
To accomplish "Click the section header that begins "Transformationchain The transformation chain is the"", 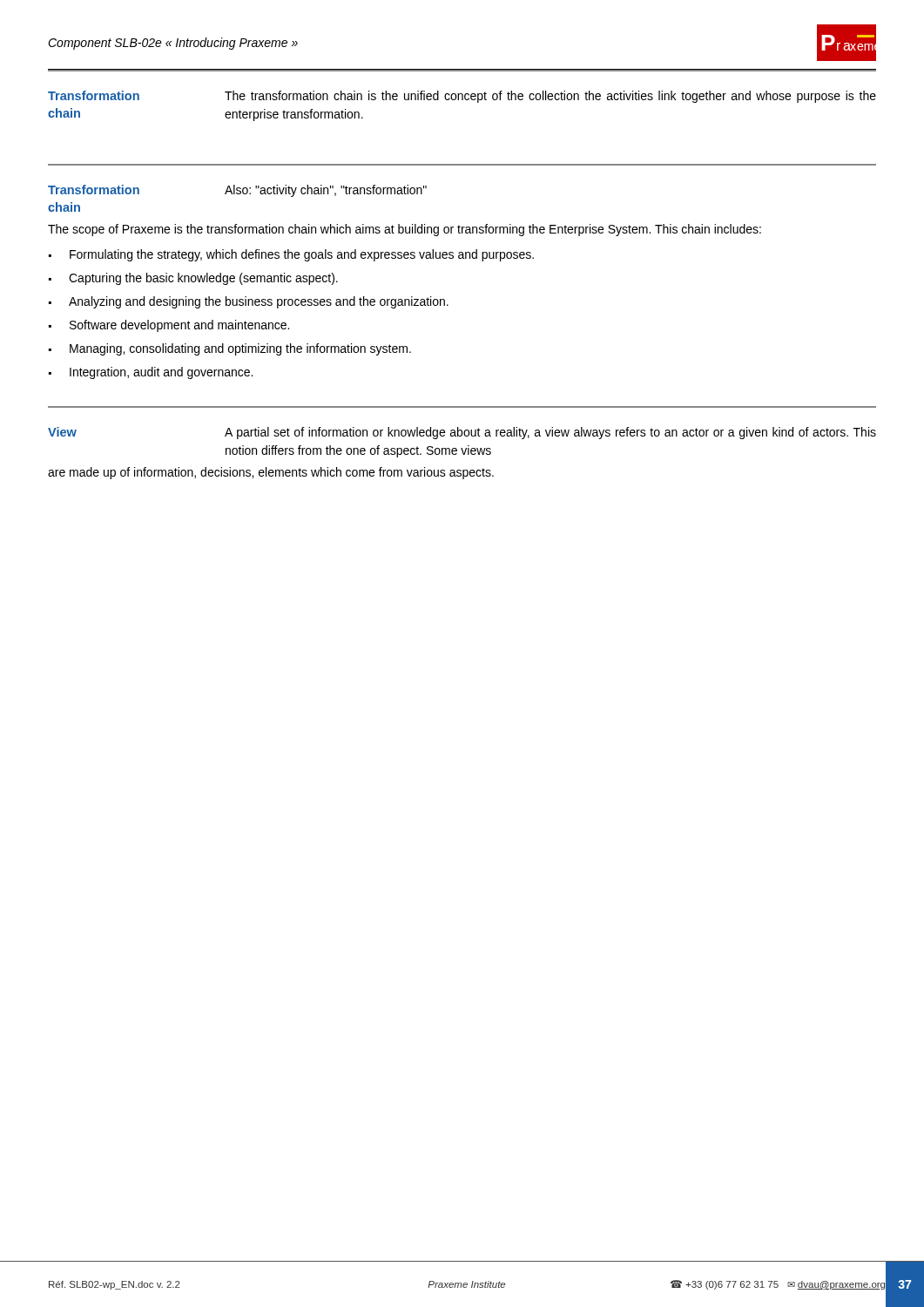I will pos(462,105).
